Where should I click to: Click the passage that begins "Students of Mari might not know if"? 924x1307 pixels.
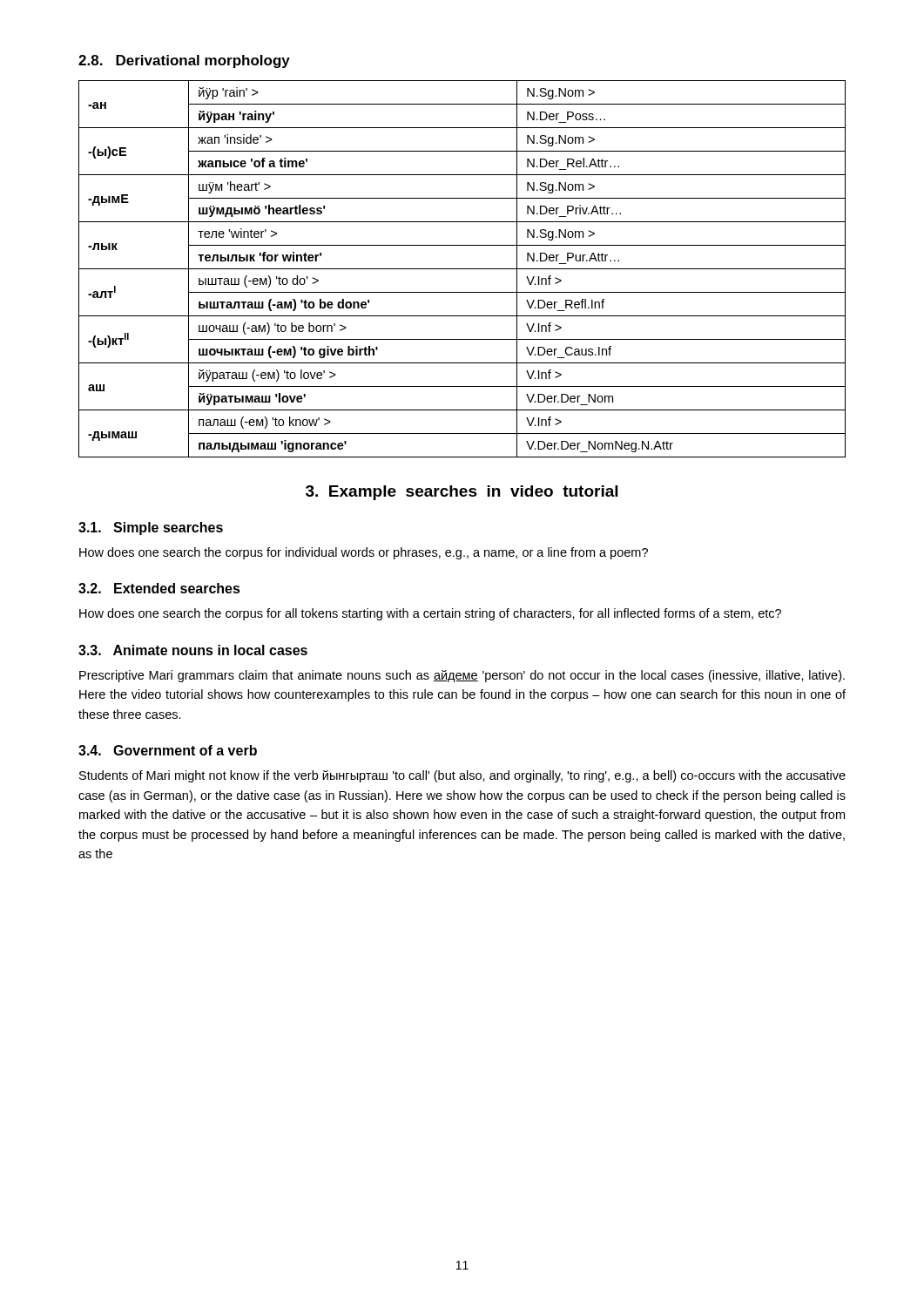462,815
